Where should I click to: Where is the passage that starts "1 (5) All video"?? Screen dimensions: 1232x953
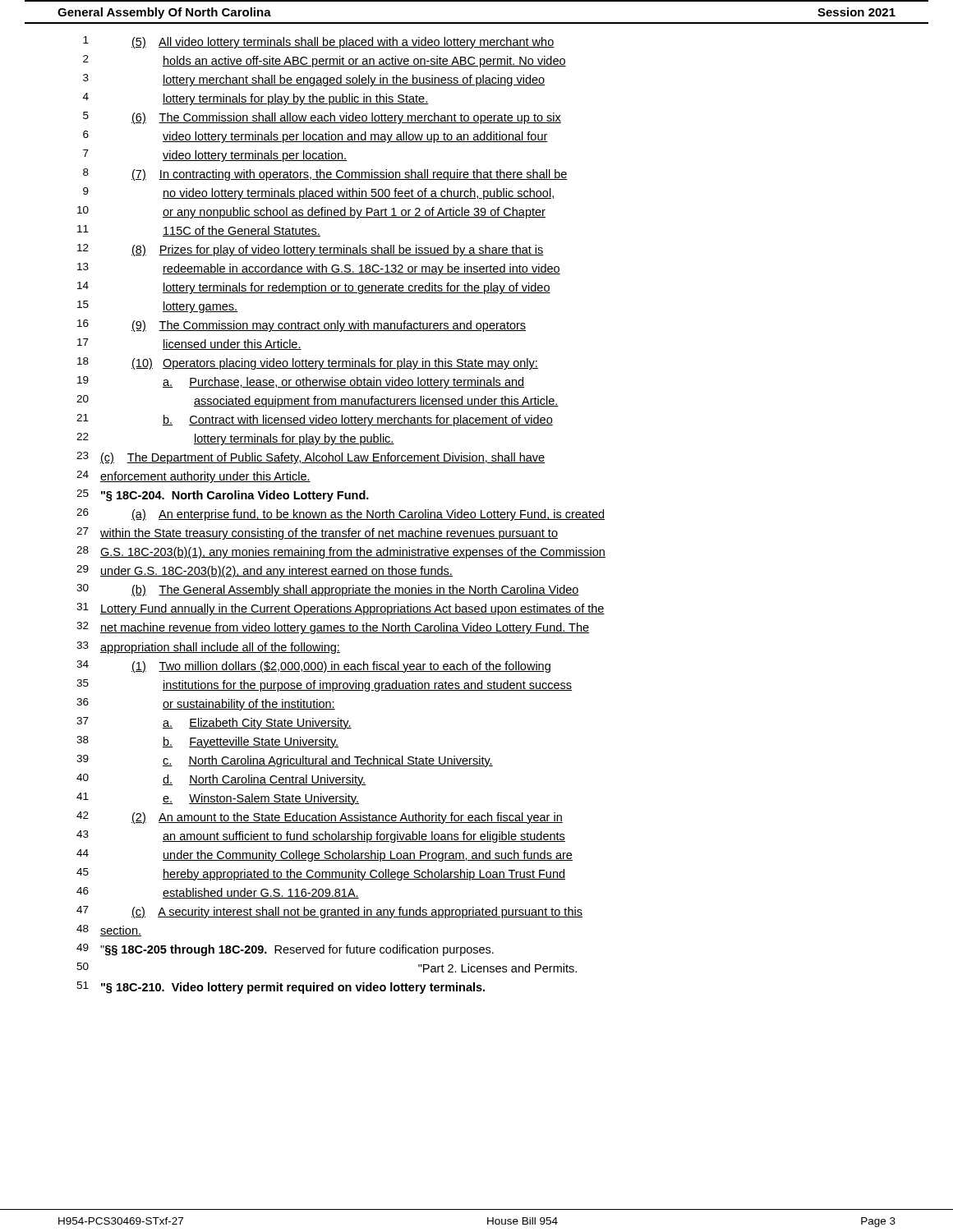476,70
